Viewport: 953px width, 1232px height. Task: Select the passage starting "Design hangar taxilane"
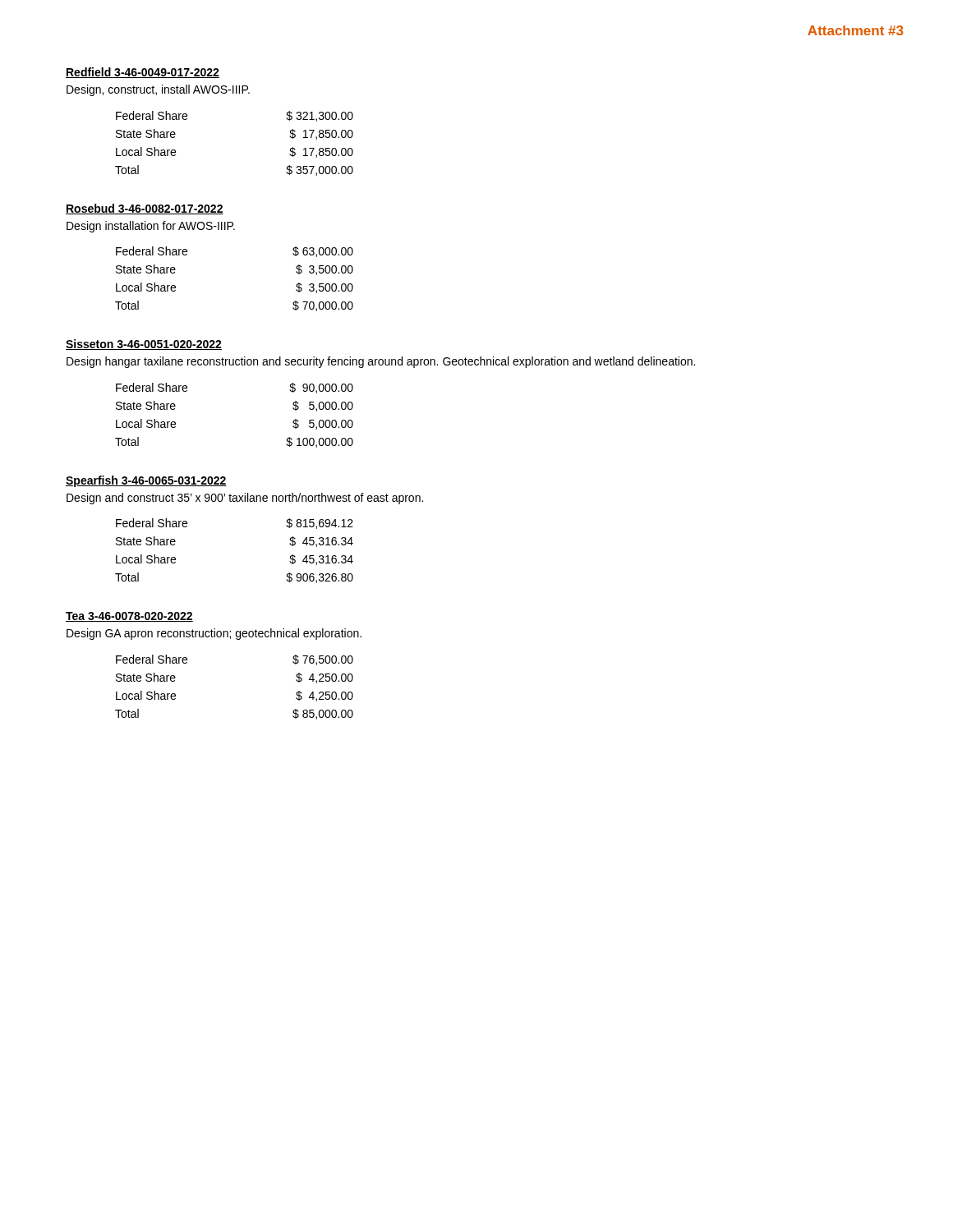pyautogui.click(x=381, y=362)
